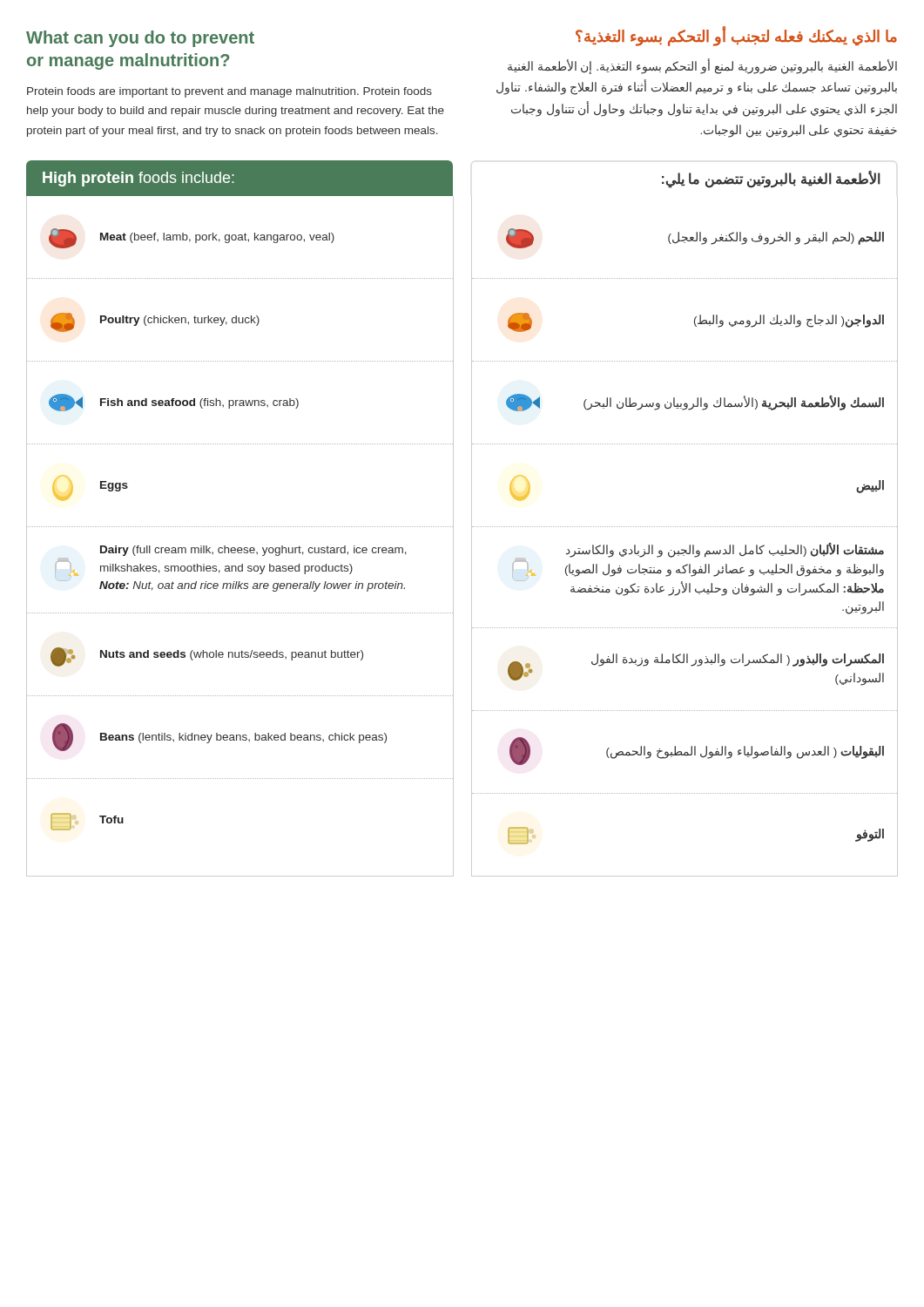Locate the section header that opens with "What can you do to preventor manage"
The width and height of the screenshot is (924, 1307).
(140, 49)
